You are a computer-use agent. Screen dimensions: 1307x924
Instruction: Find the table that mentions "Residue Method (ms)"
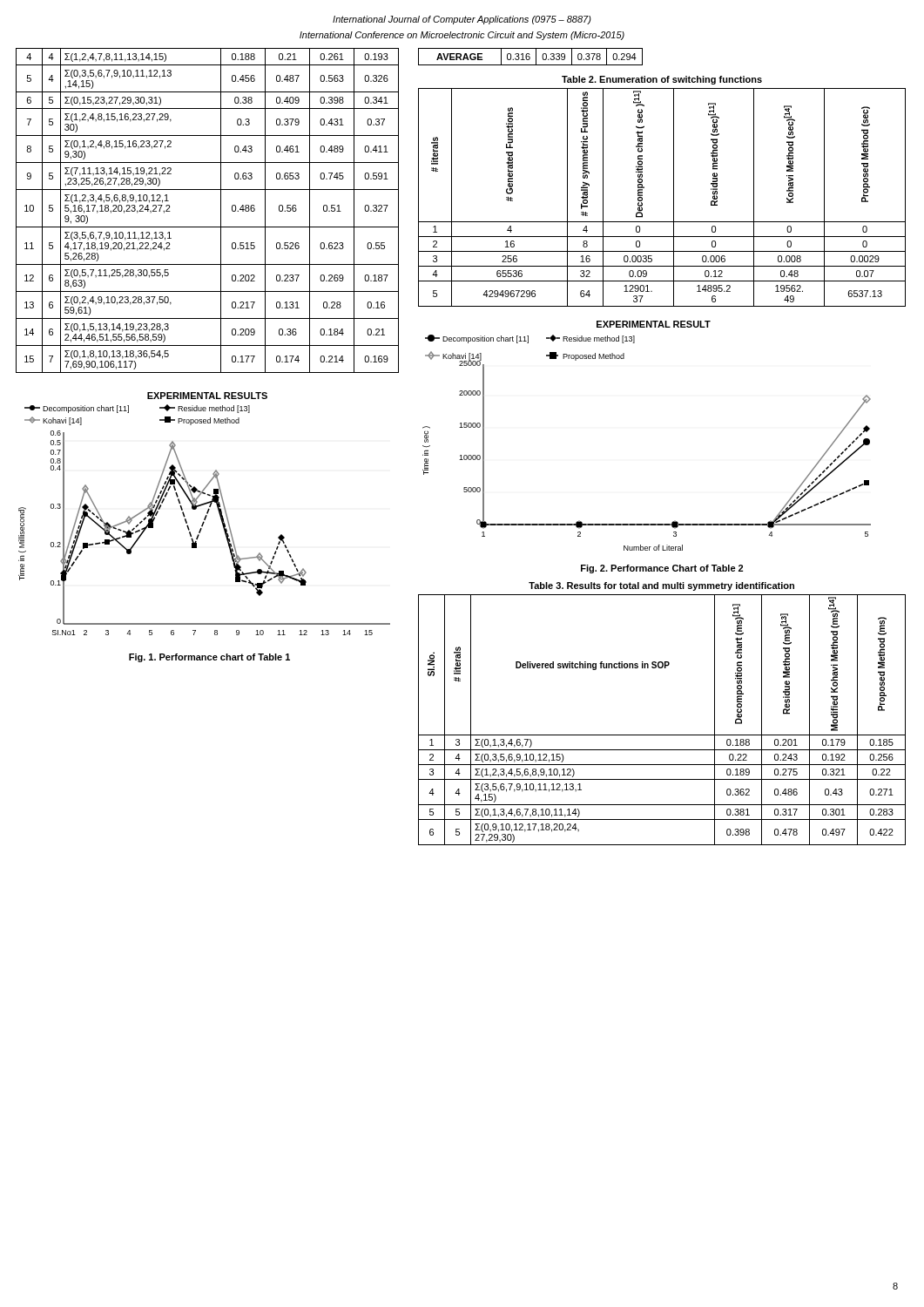[662, 720]
